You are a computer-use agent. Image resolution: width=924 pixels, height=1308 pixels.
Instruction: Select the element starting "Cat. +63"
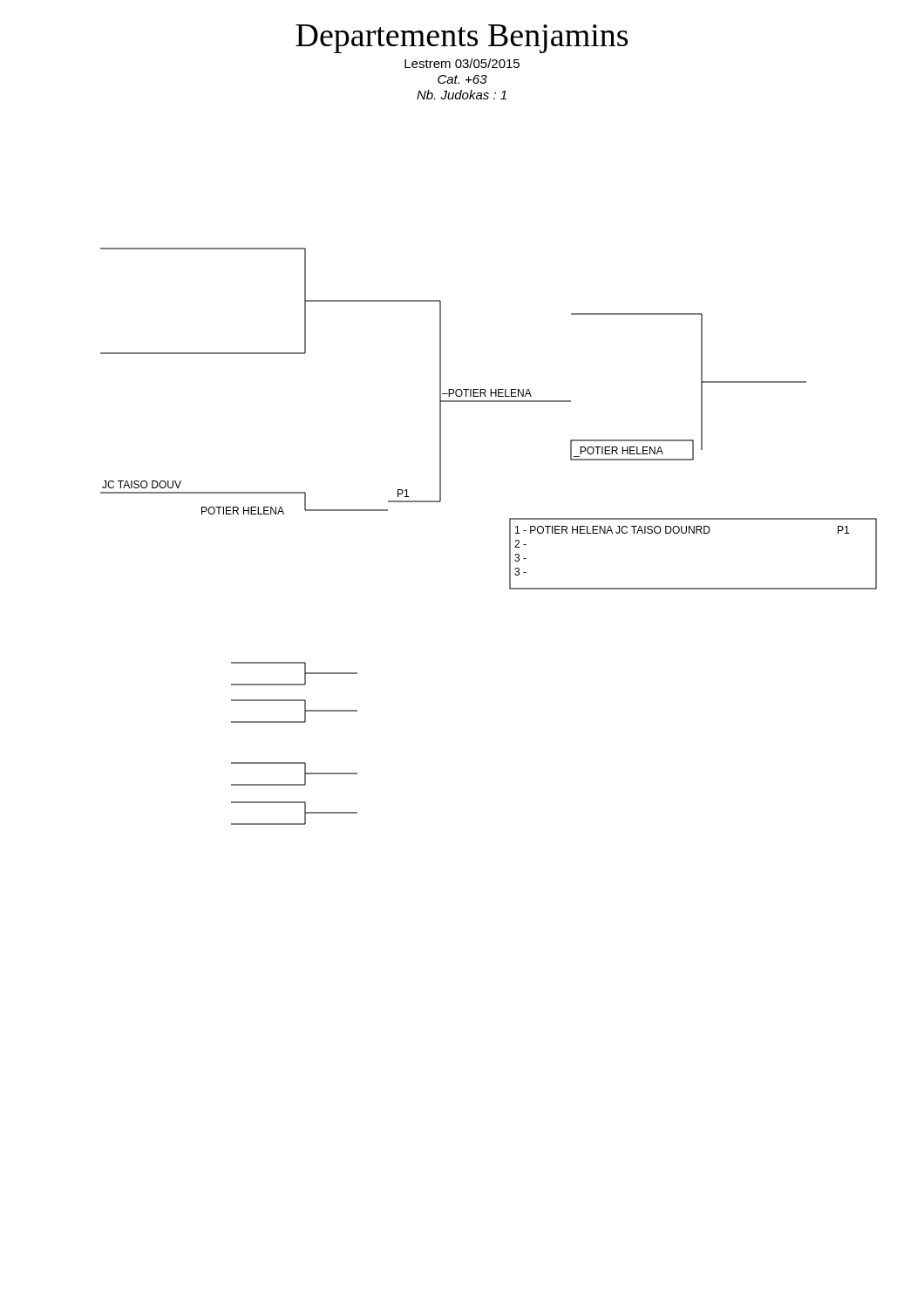(x=462, y=79)
